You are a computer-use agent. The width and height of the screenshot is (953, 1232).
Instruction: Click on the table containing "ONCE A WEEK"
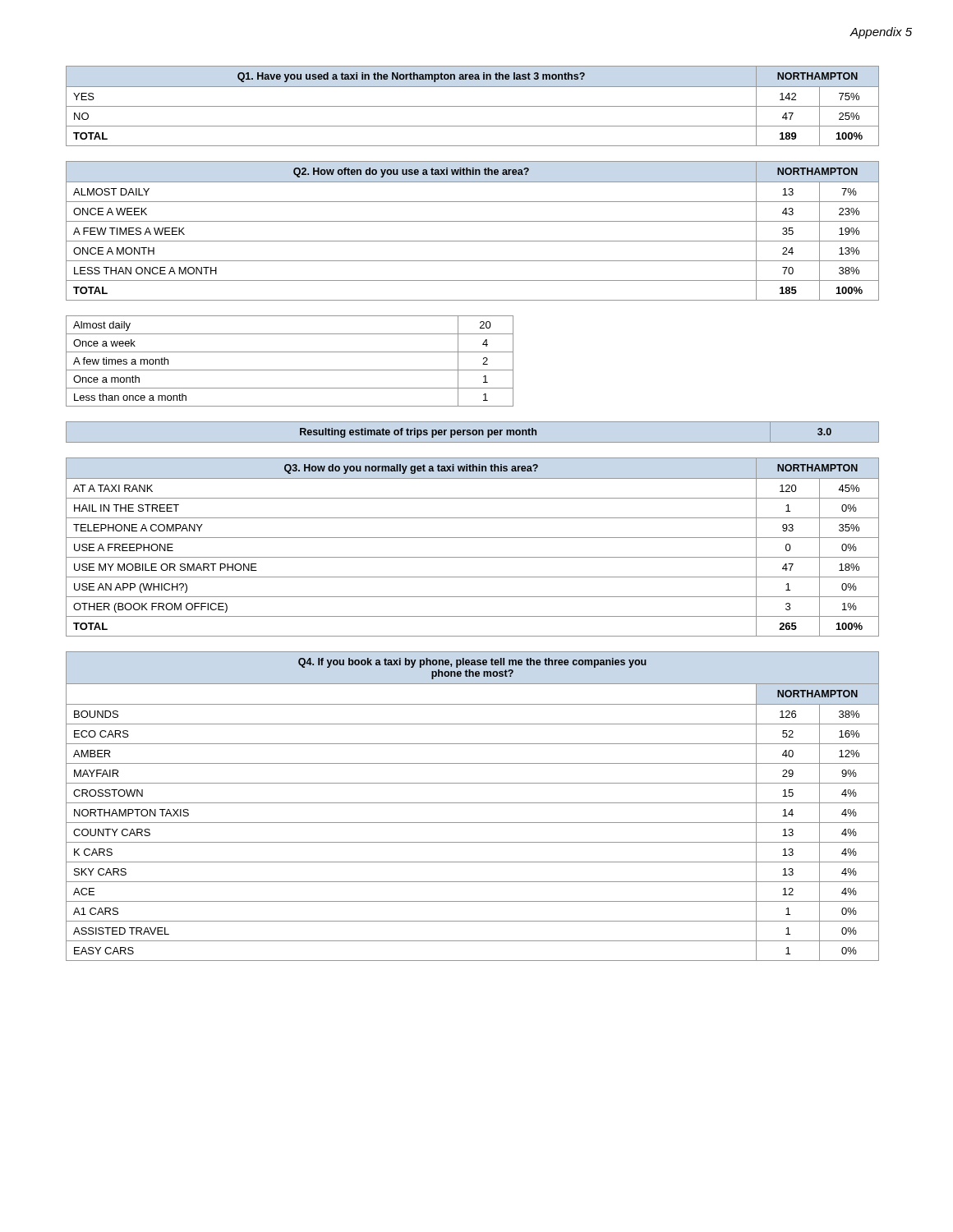472,231
